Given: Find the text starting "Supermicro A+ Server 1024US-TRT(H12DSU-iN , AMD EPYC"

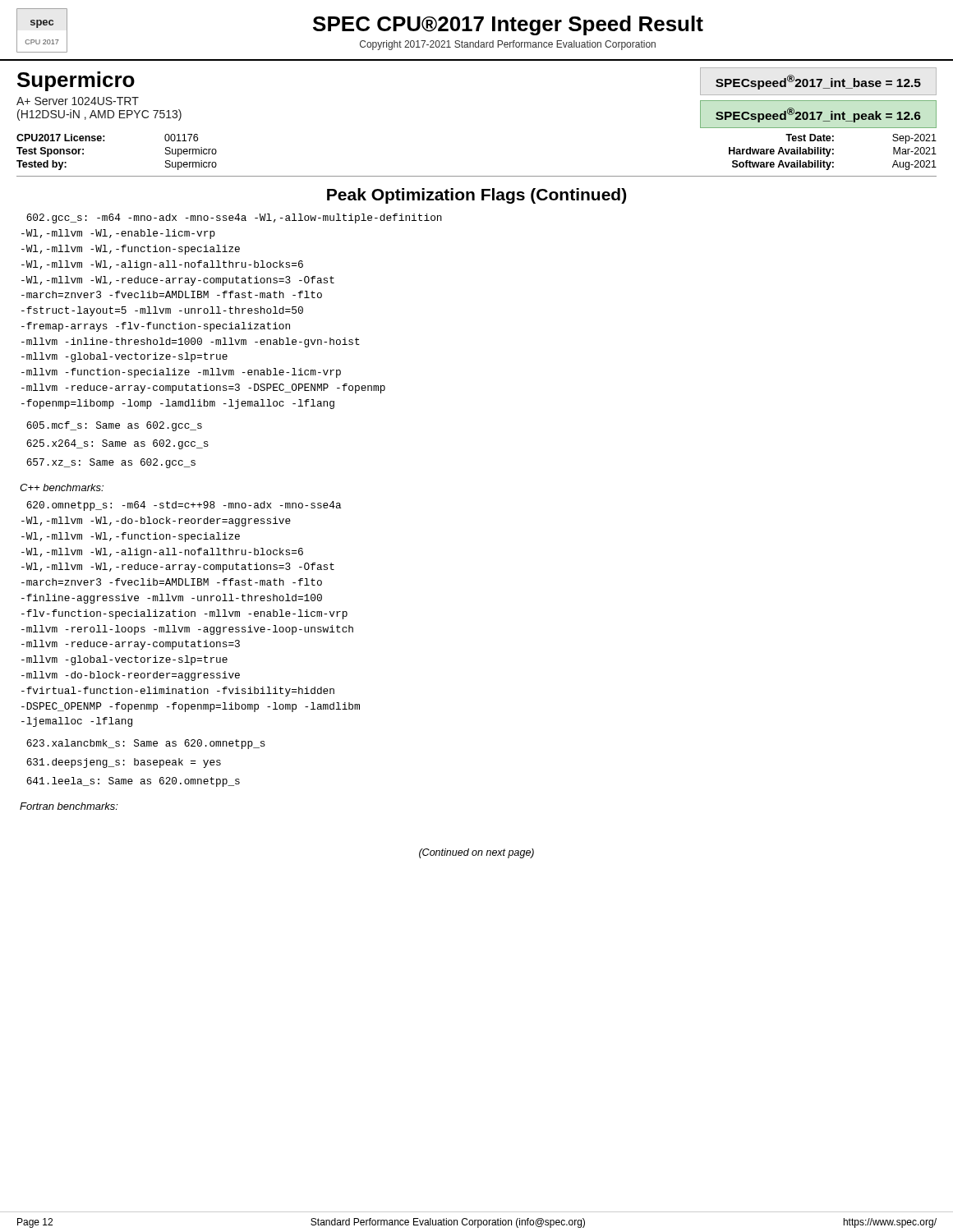Looking at the screenshot, I should click(x=99, y=94).
